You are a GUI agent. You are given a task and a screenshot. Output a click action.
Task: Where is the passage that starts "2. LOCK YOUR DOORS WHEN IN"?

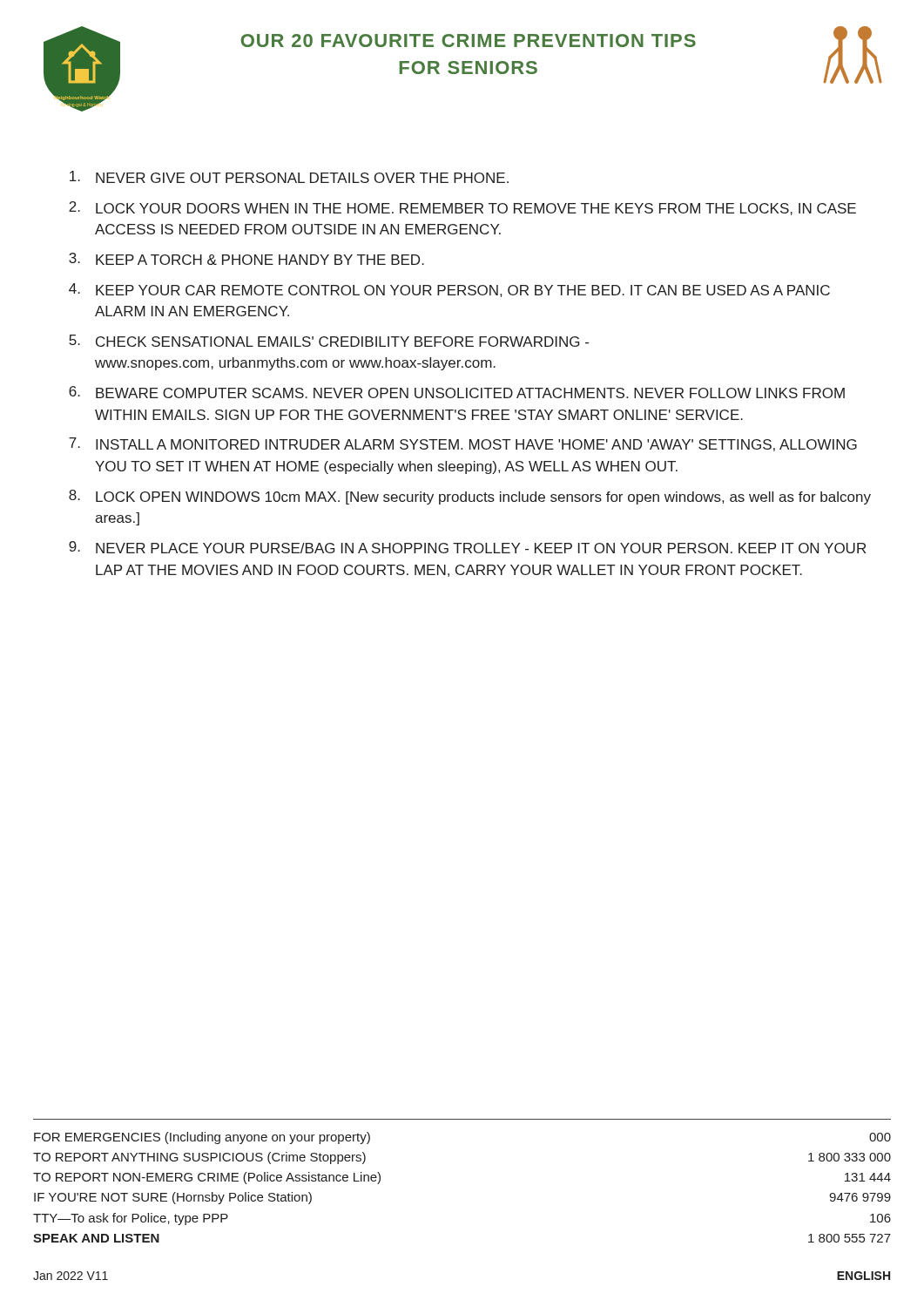click(462, 220)
